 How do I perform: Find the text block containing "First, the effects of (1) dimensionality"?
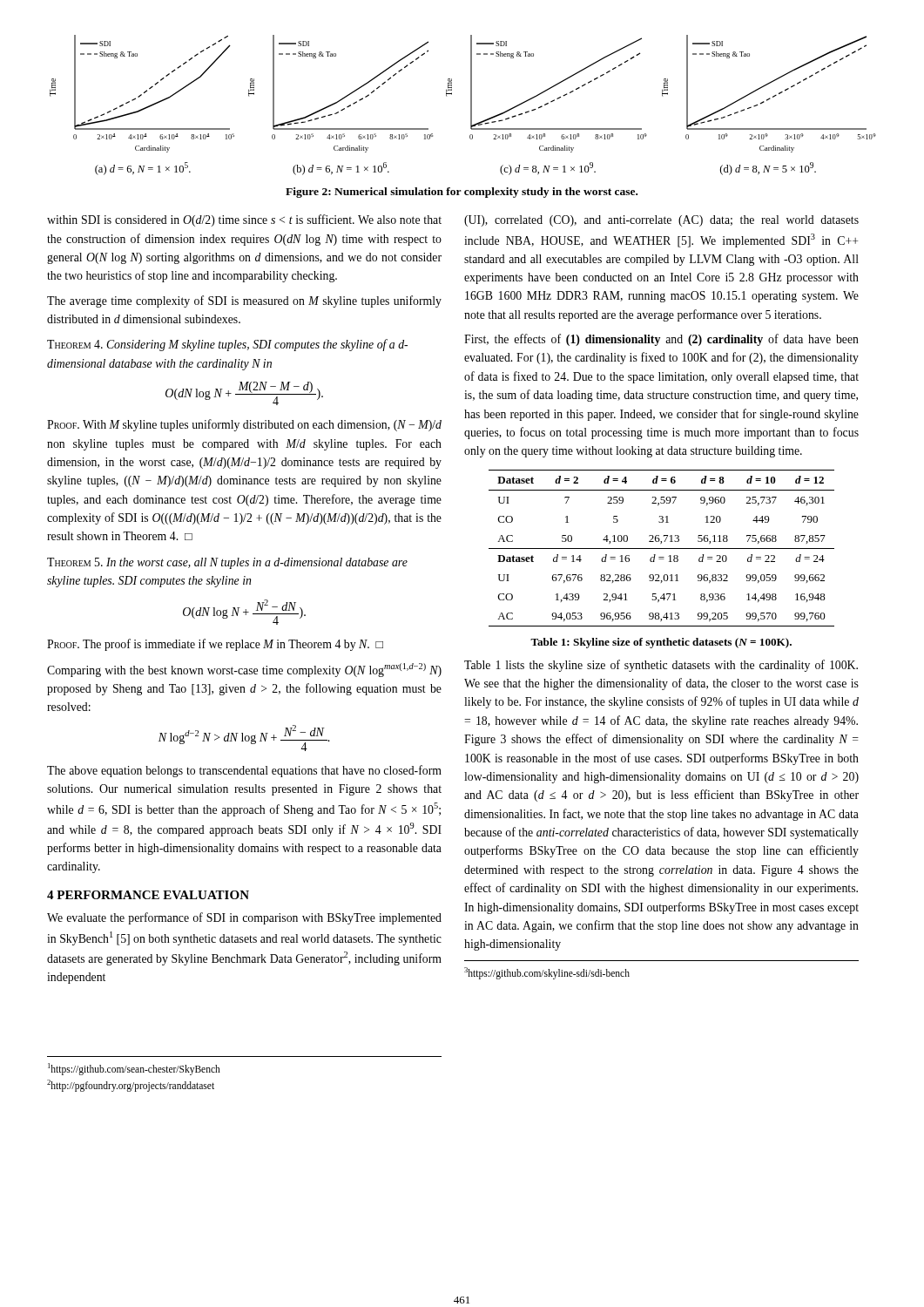tap(661, 395)
